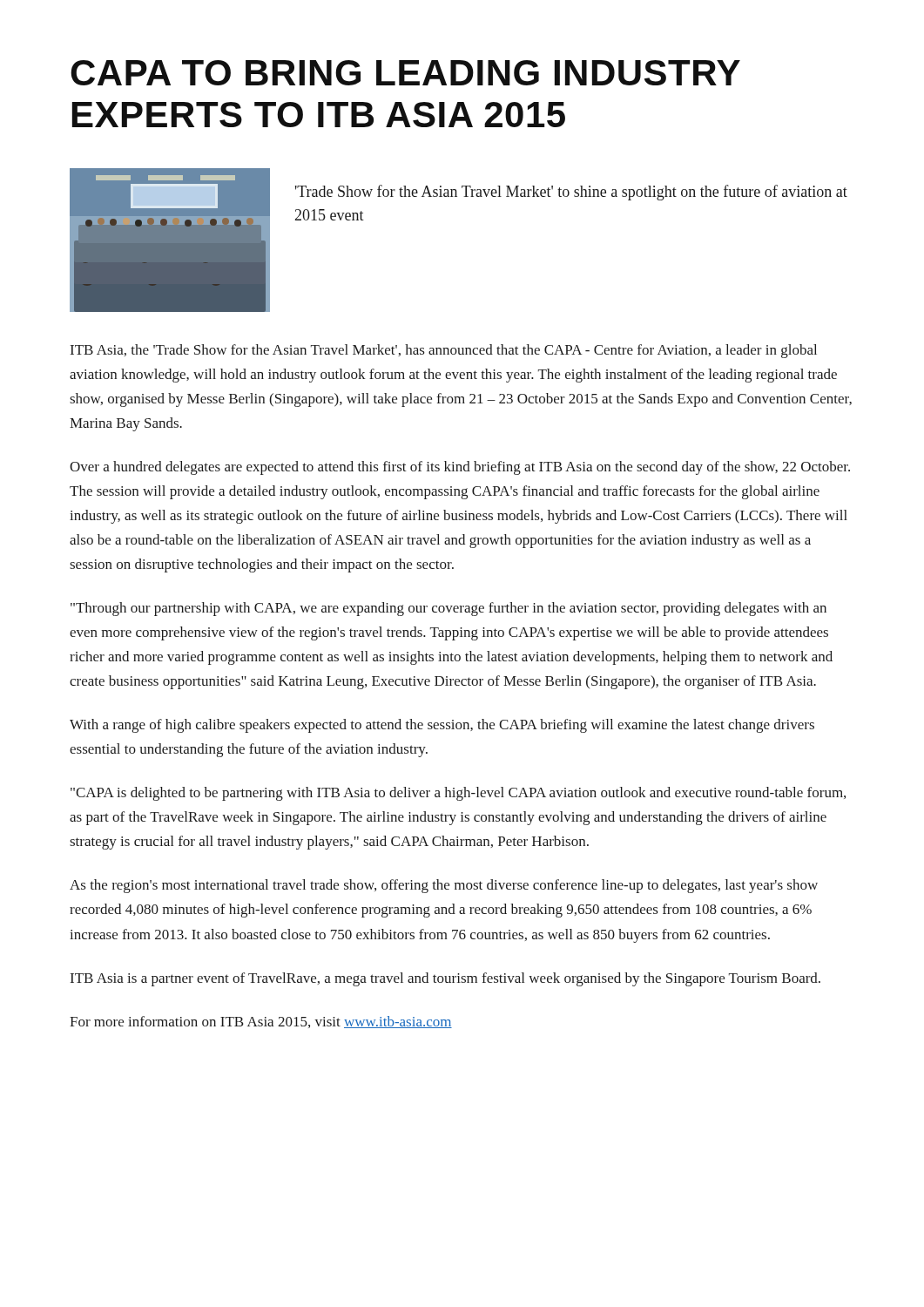924x1307 pixels.
Task: Select the text block that says "For more information on ITB Asia 2015, visit"
Action: 261,1021
